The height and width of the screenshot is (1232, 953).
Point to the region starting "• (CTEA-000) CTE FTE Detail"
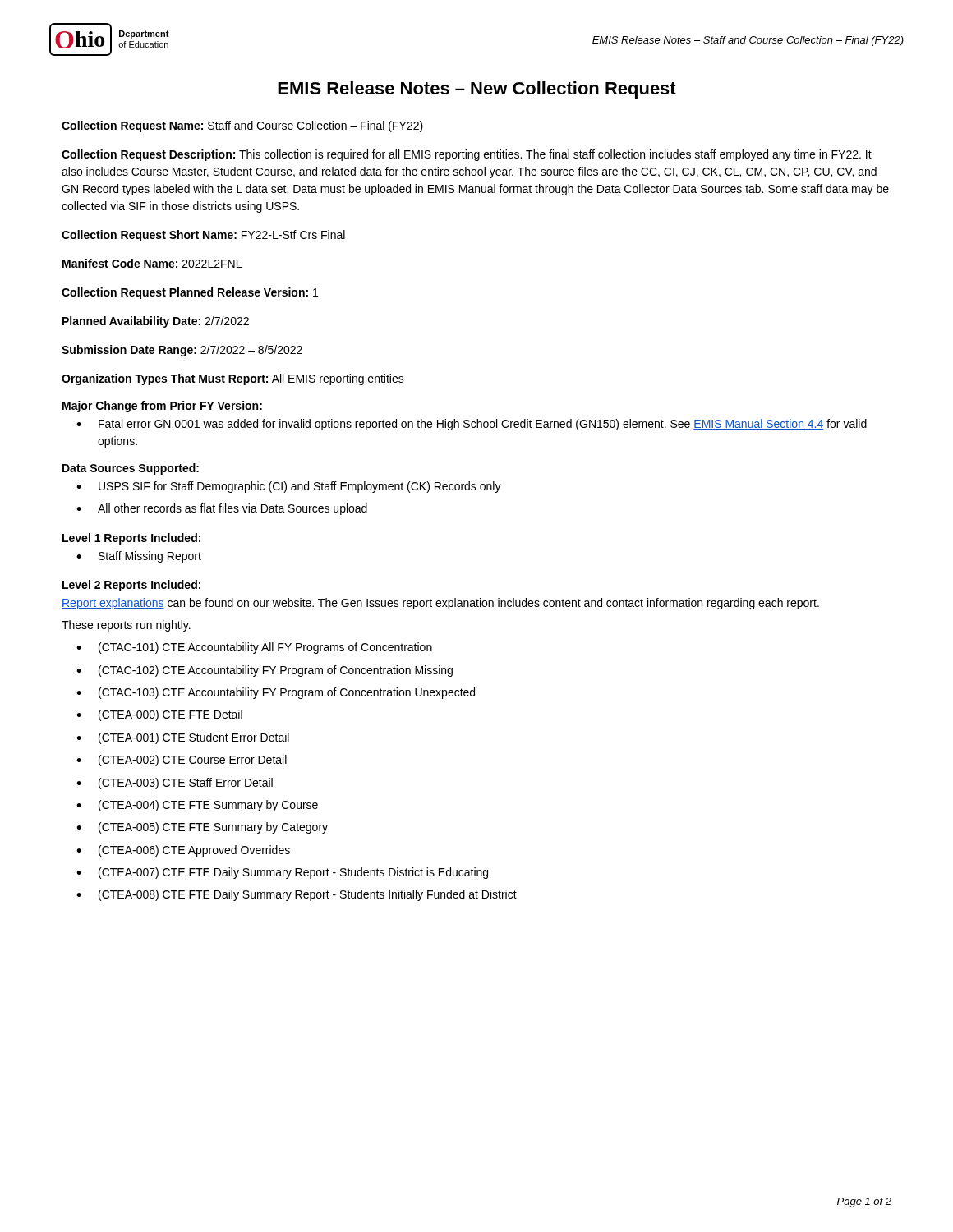click(159, 715)
